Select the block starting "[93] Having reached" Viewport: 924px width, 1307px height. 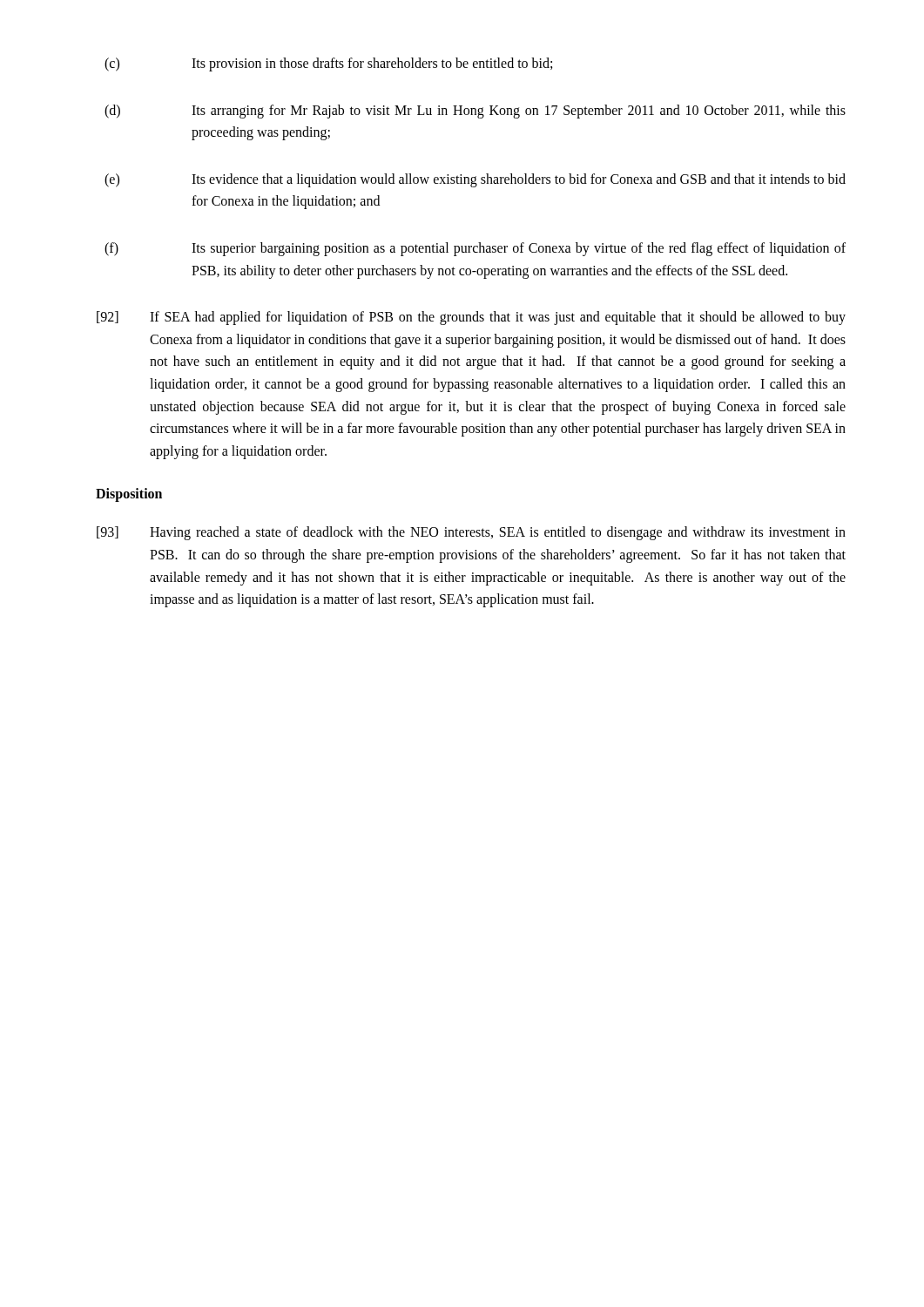click(471, 566)
